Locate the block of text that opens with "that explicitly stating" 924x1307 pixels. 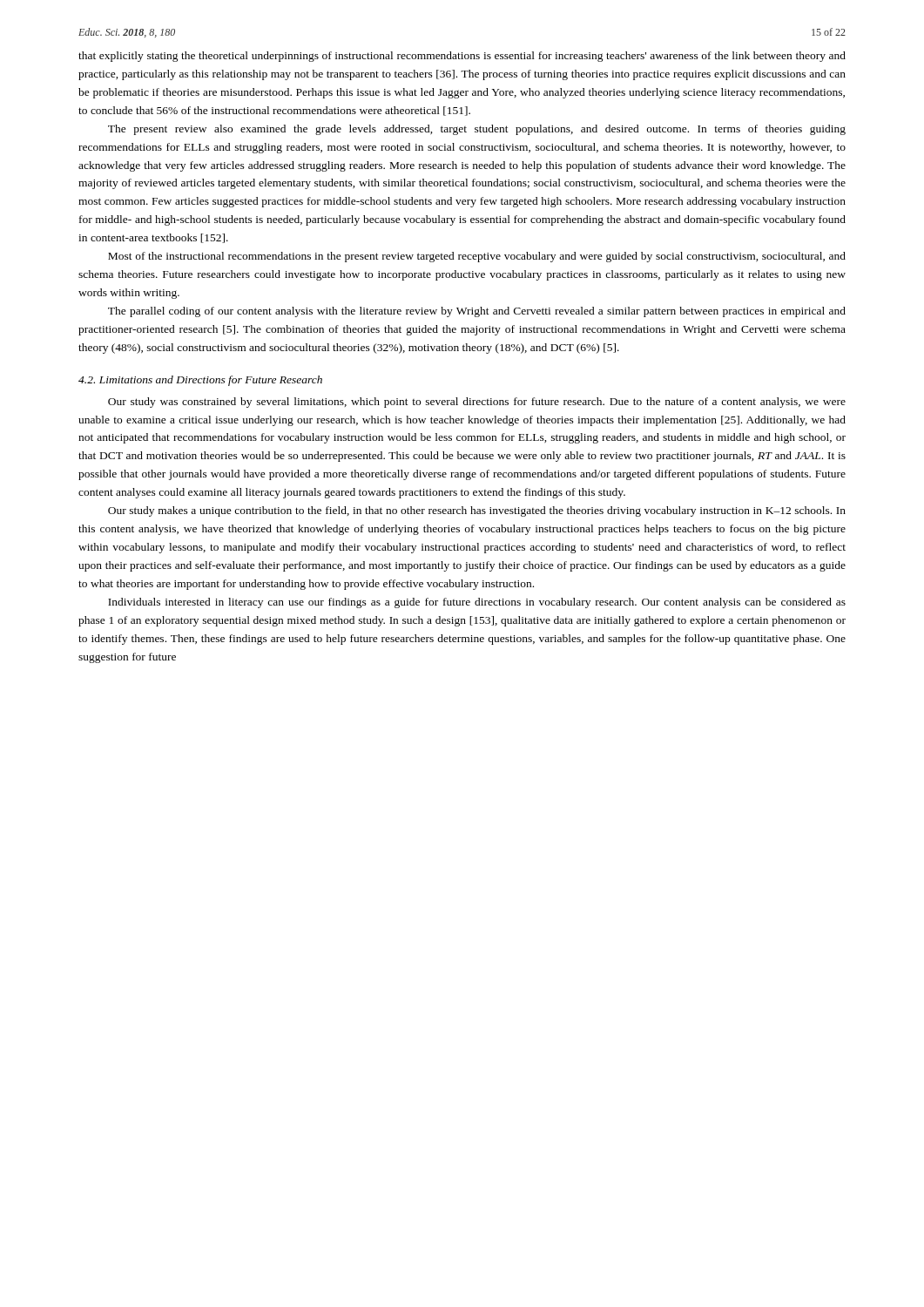462,84
